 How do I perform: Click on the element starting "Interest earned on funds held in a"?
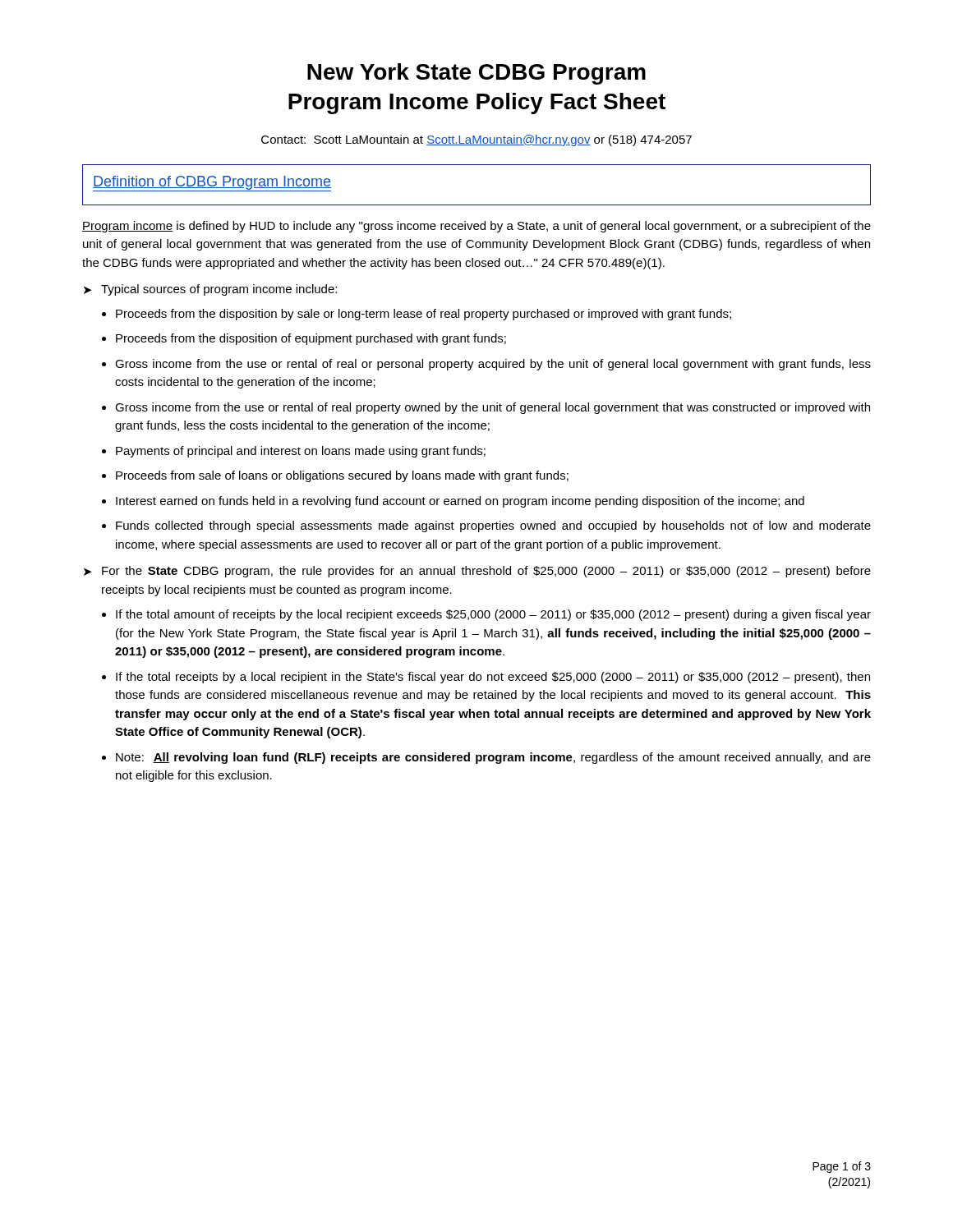(x=460, y=500)
